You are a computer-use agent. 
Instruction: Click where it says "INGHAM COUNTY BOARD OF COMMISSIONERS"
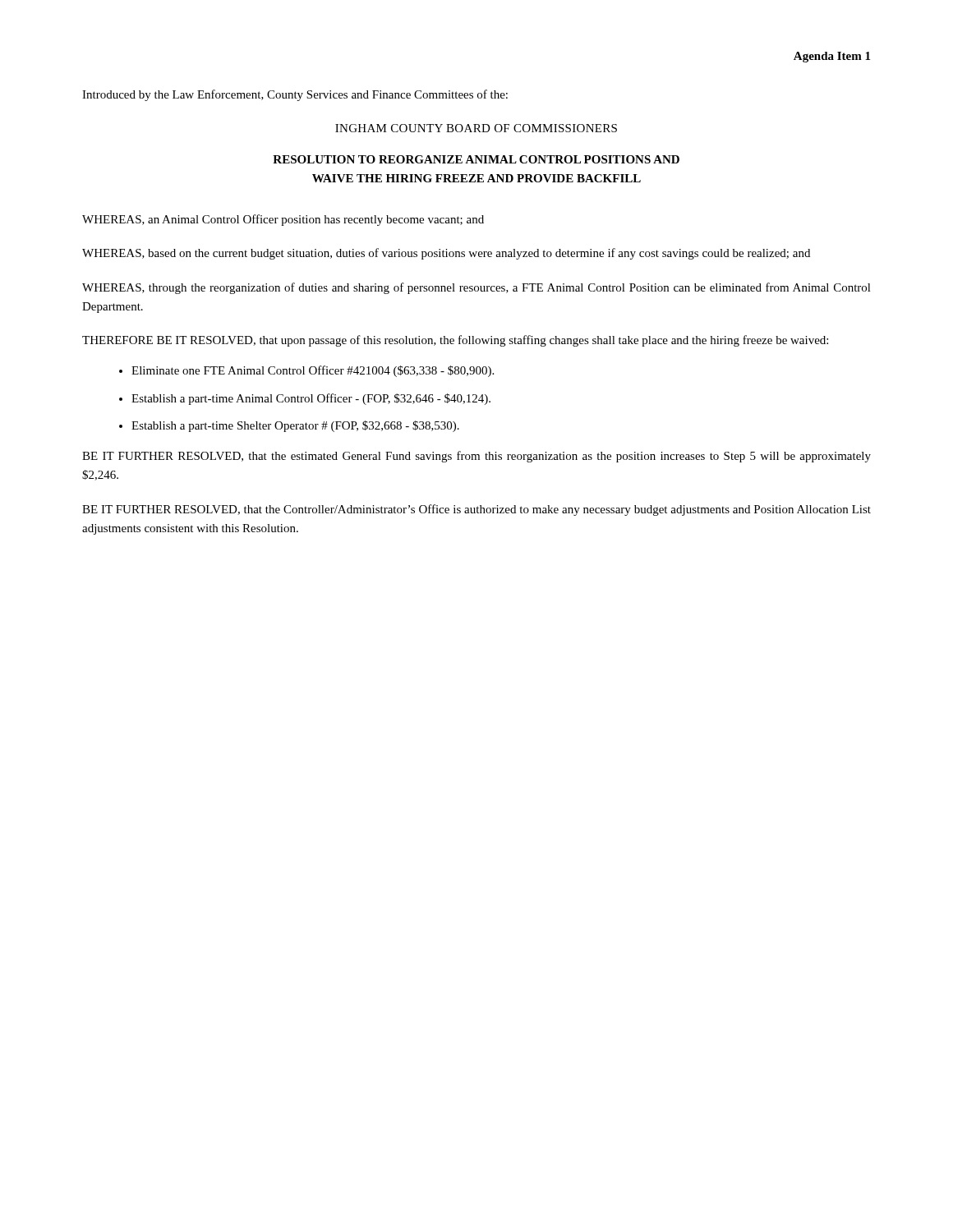tap(476, 128)
